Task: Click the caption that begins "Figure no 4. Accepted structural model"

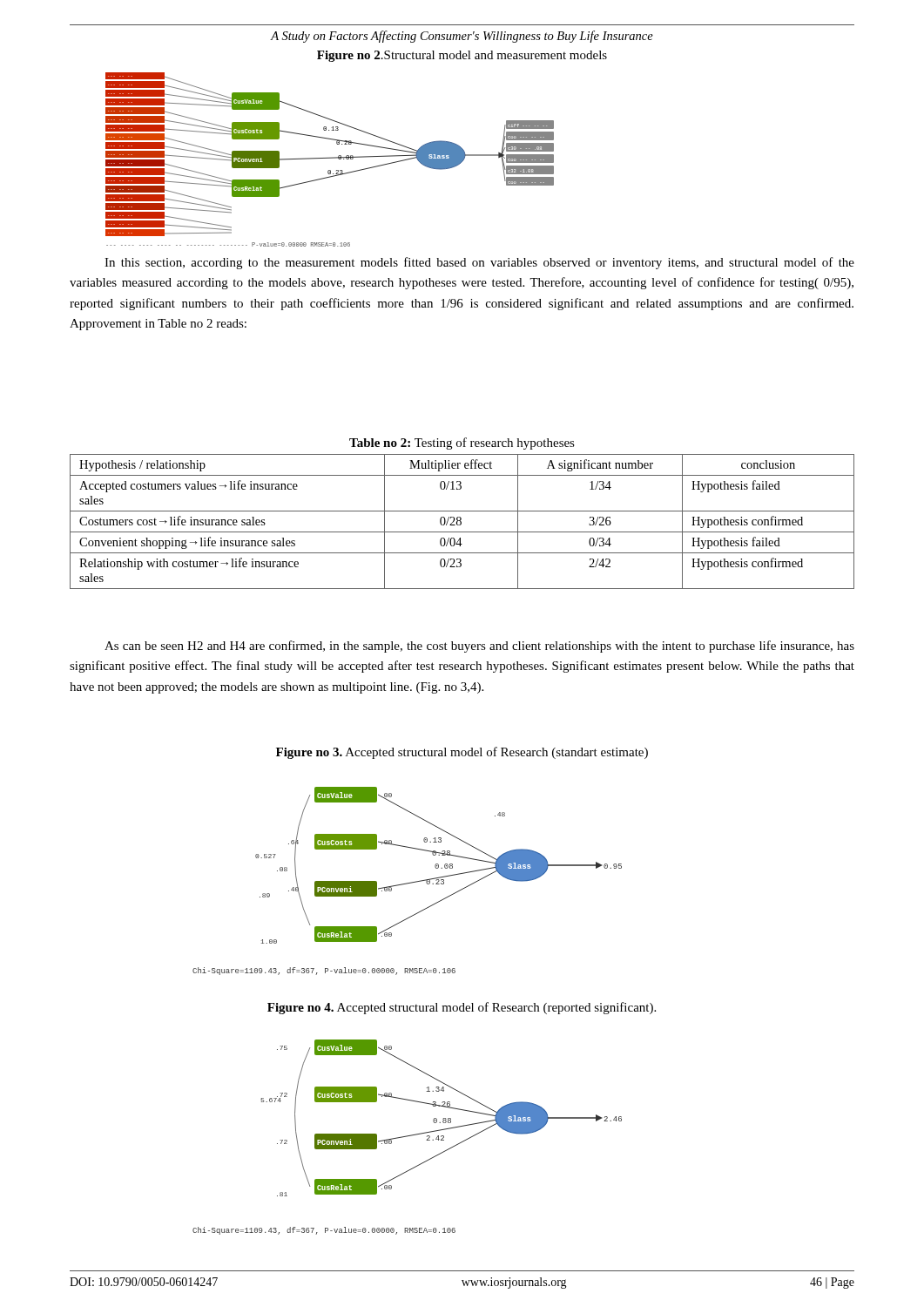Action: click(462, 1007)
